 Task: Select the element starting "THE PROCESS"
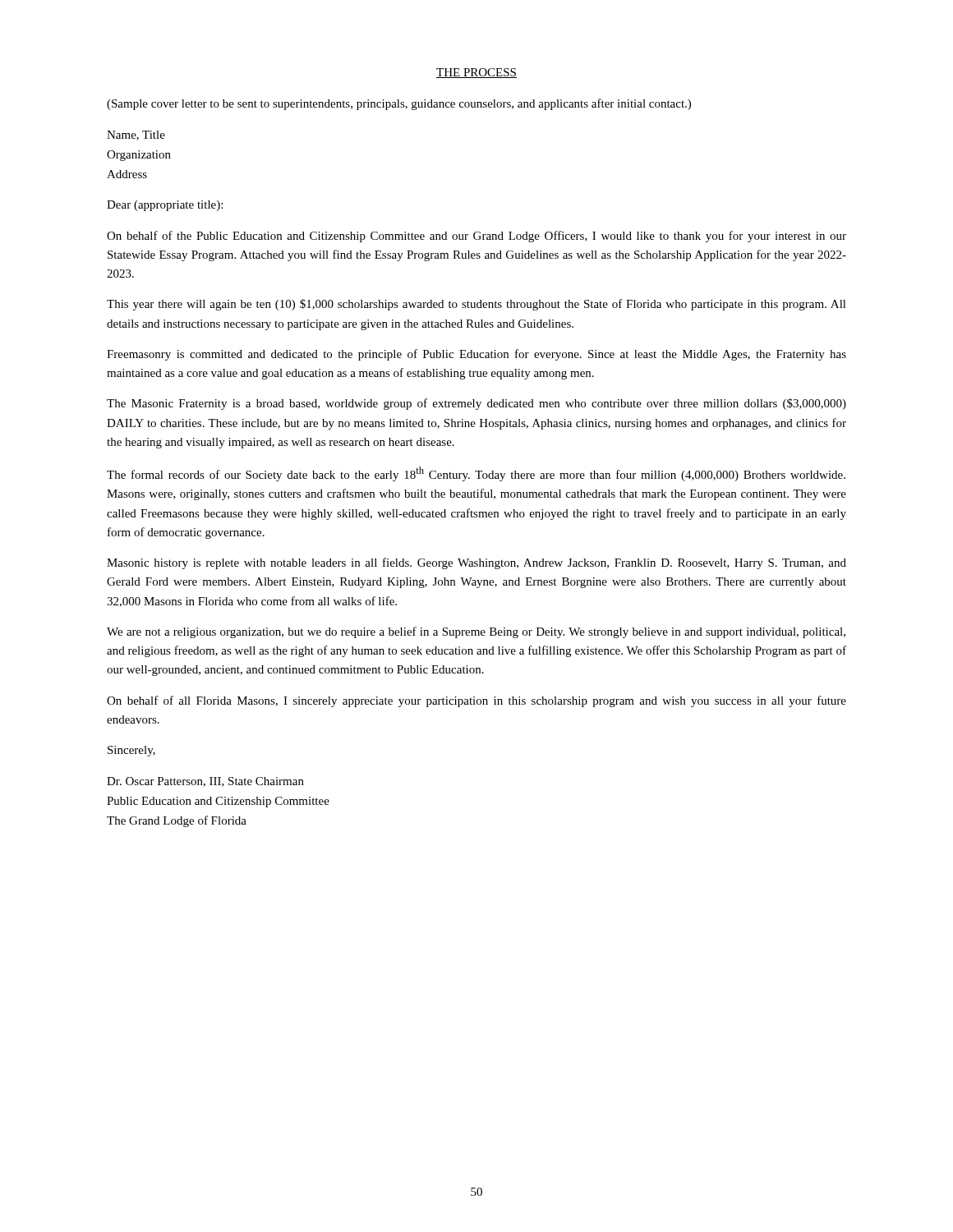(476, 72)
